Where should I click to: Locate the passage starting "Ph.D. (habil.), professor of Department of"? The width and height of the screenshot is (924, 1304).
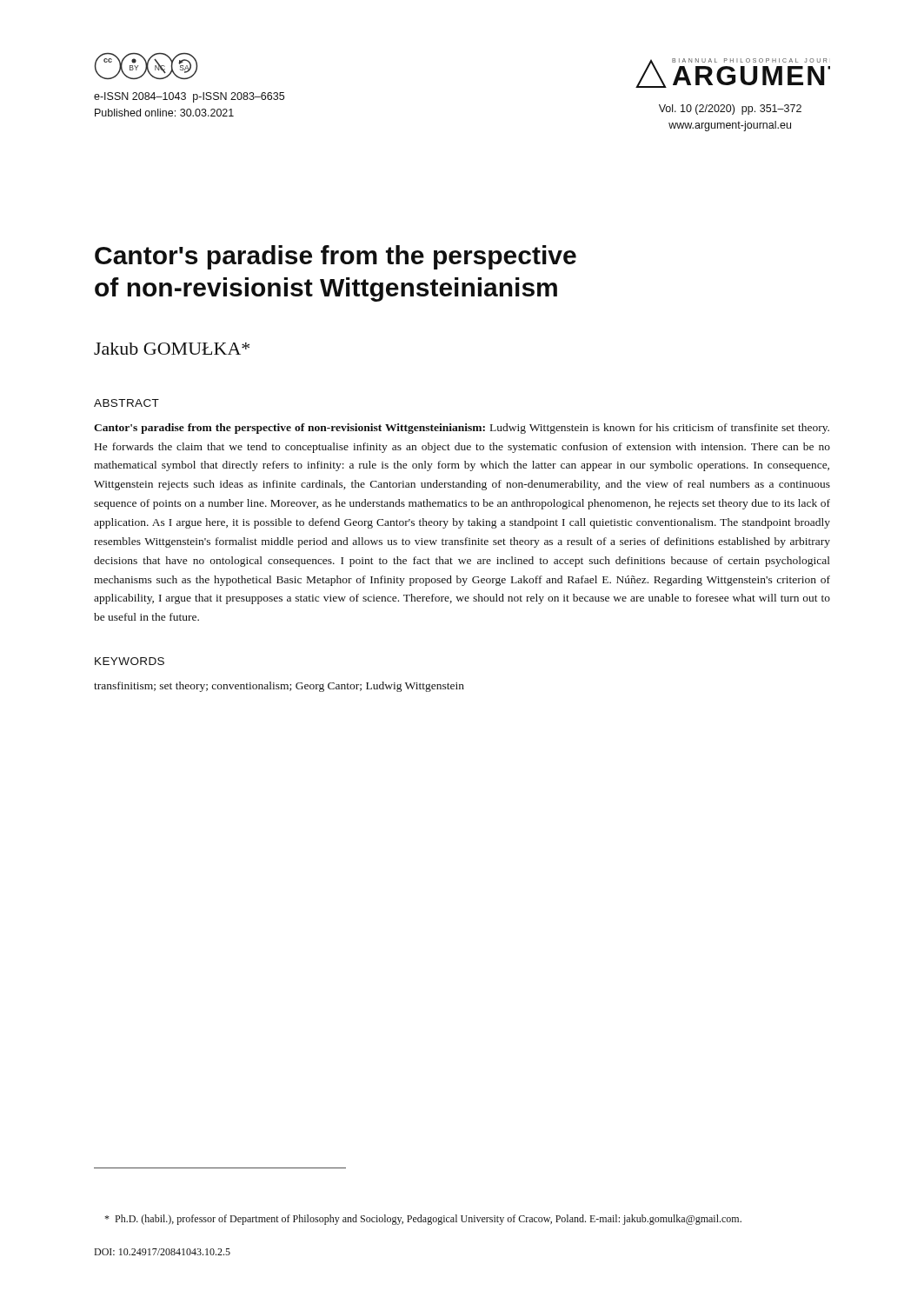point(418,1219)
